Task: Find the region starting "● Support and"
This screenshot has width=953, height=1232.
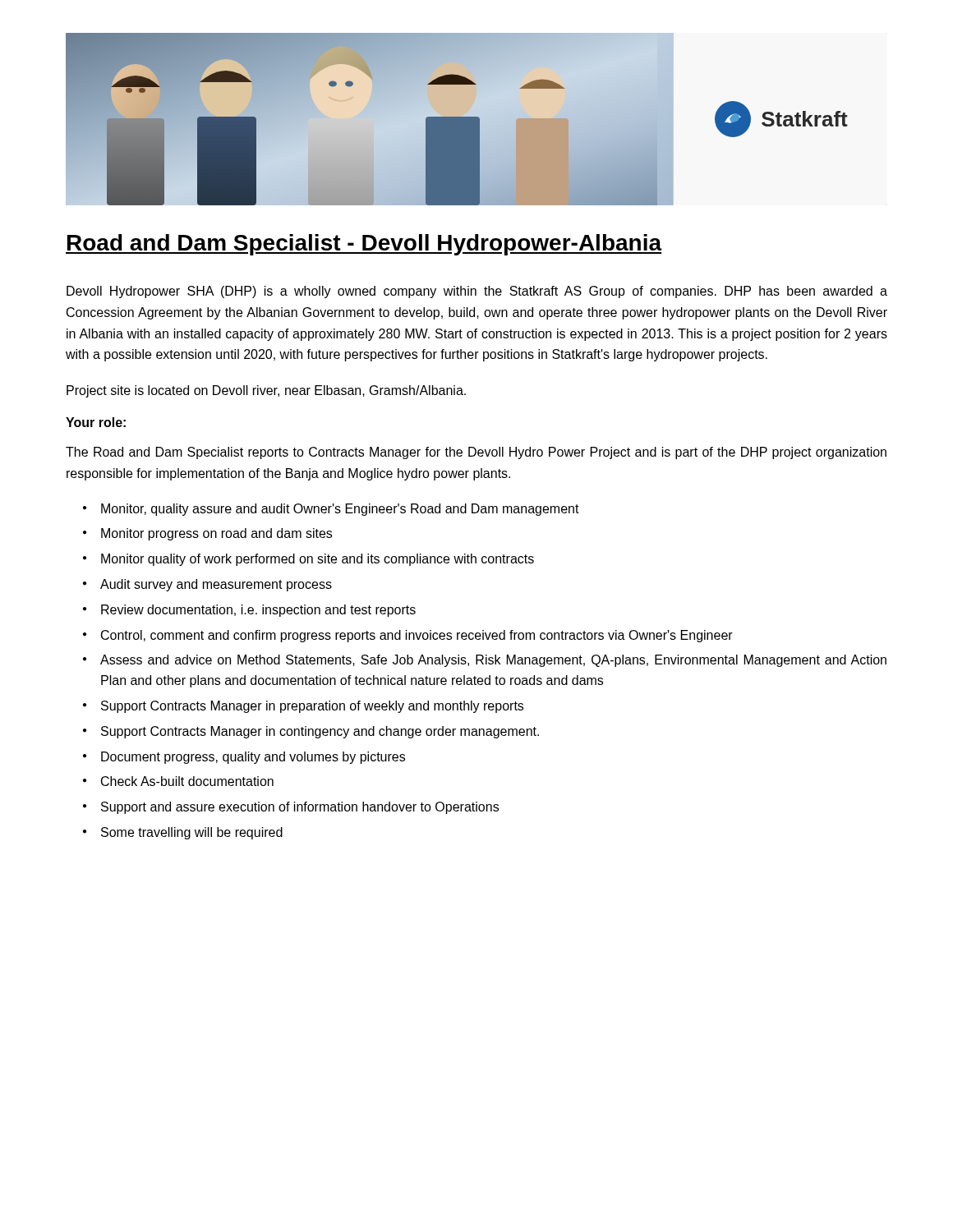Action: point(485,808)
